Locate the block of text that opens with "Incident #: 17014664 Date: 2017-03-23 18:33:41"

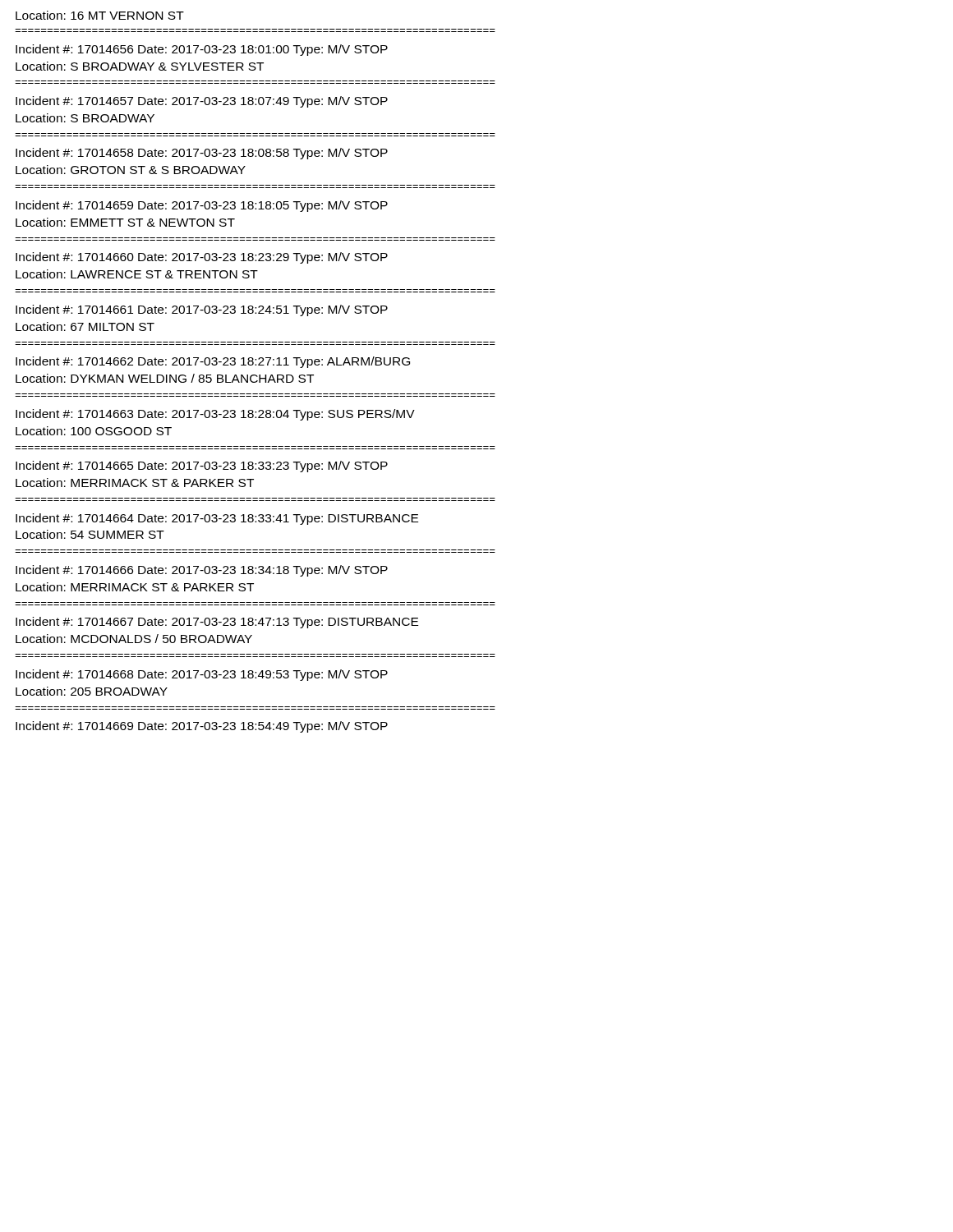pyautogui.click(x=217, y=519)
